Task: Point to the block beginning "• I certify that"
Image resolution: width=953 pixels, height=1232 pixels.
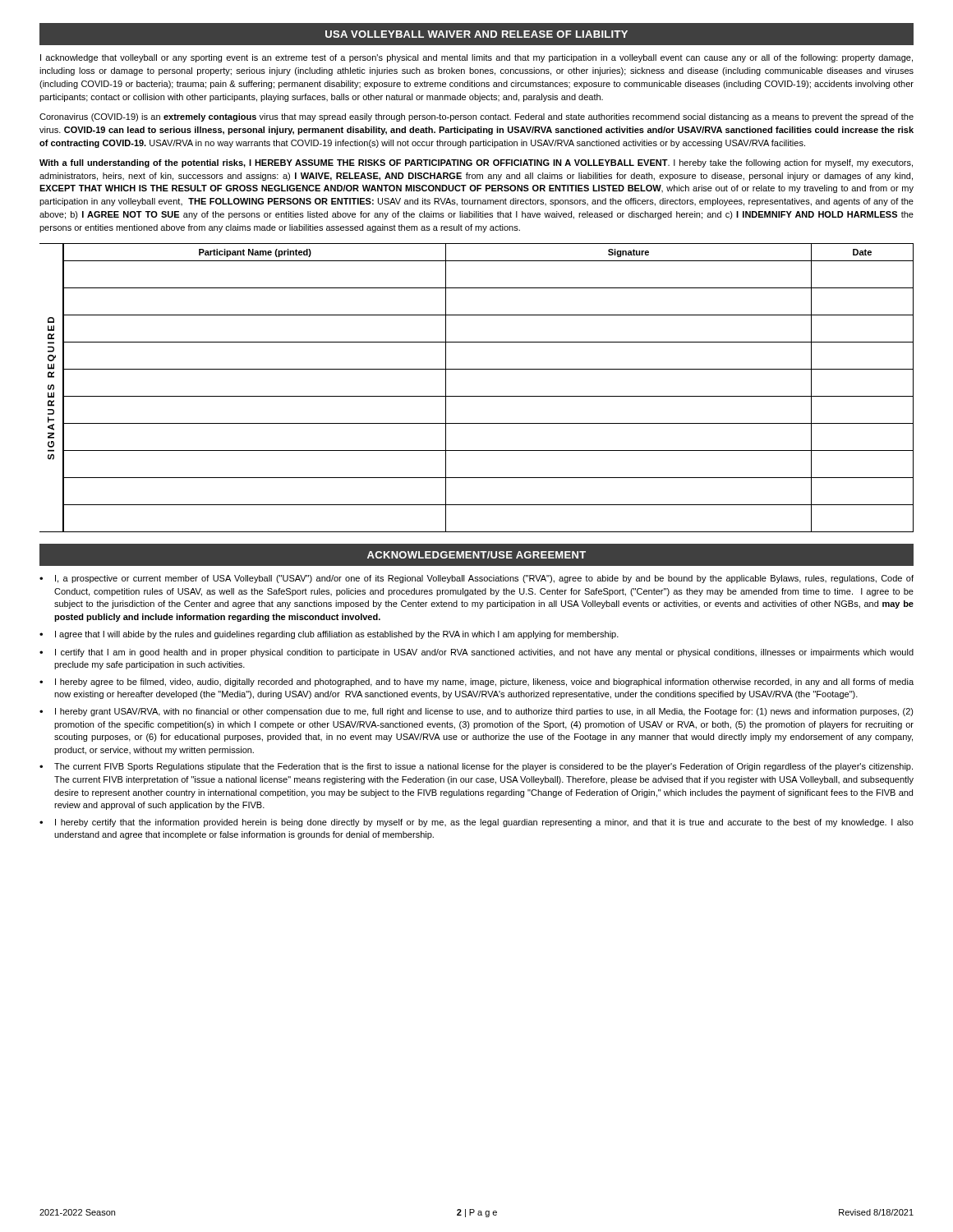Action: (476, 659)
